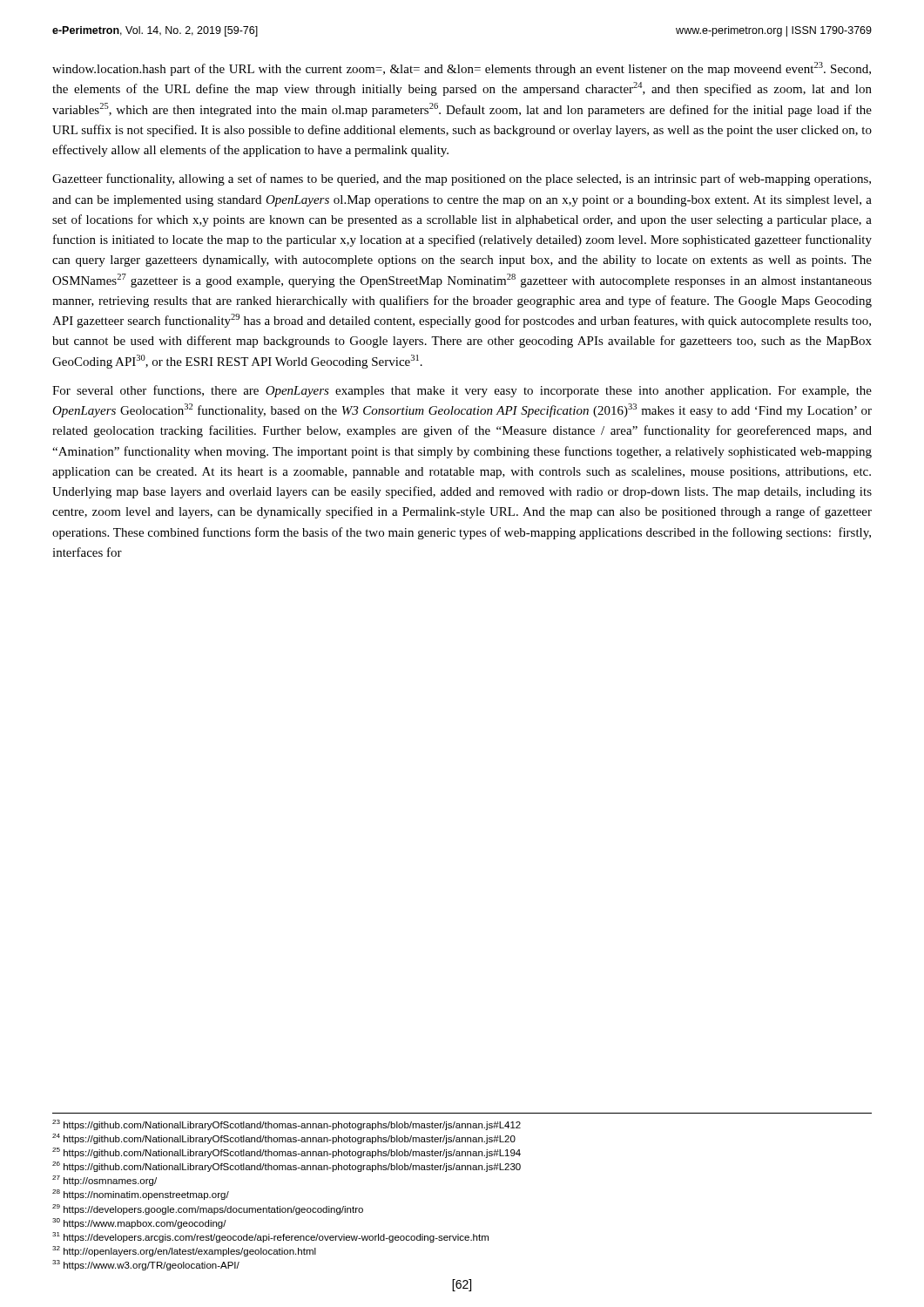Click the passage that begins "window.location.hash part of"
The height and width of the screenshot is (1307, 924).
[x=462, y=311]
